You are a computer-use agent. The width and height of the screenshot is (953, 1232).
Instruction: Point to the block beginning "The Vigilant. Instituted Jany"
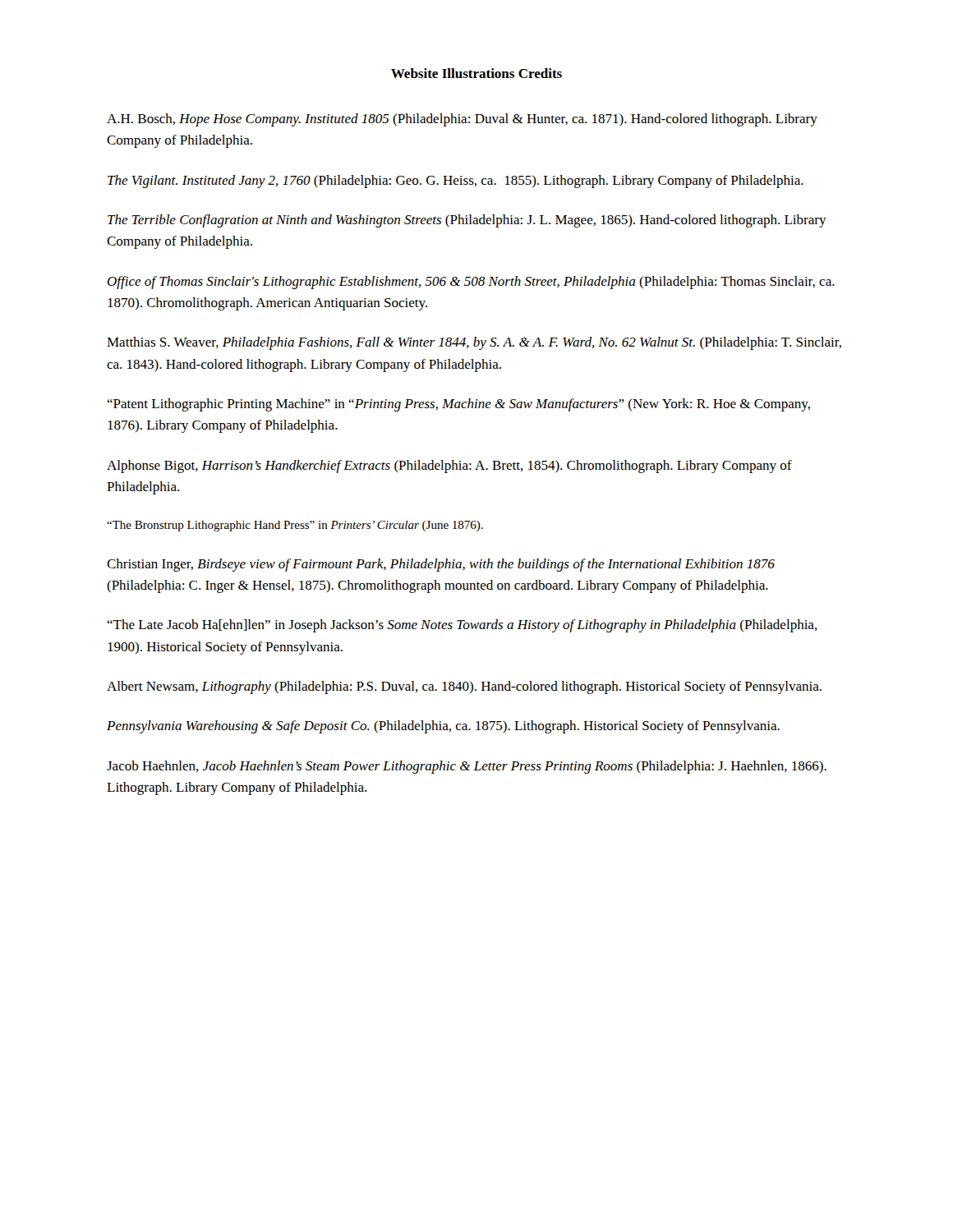455,180
